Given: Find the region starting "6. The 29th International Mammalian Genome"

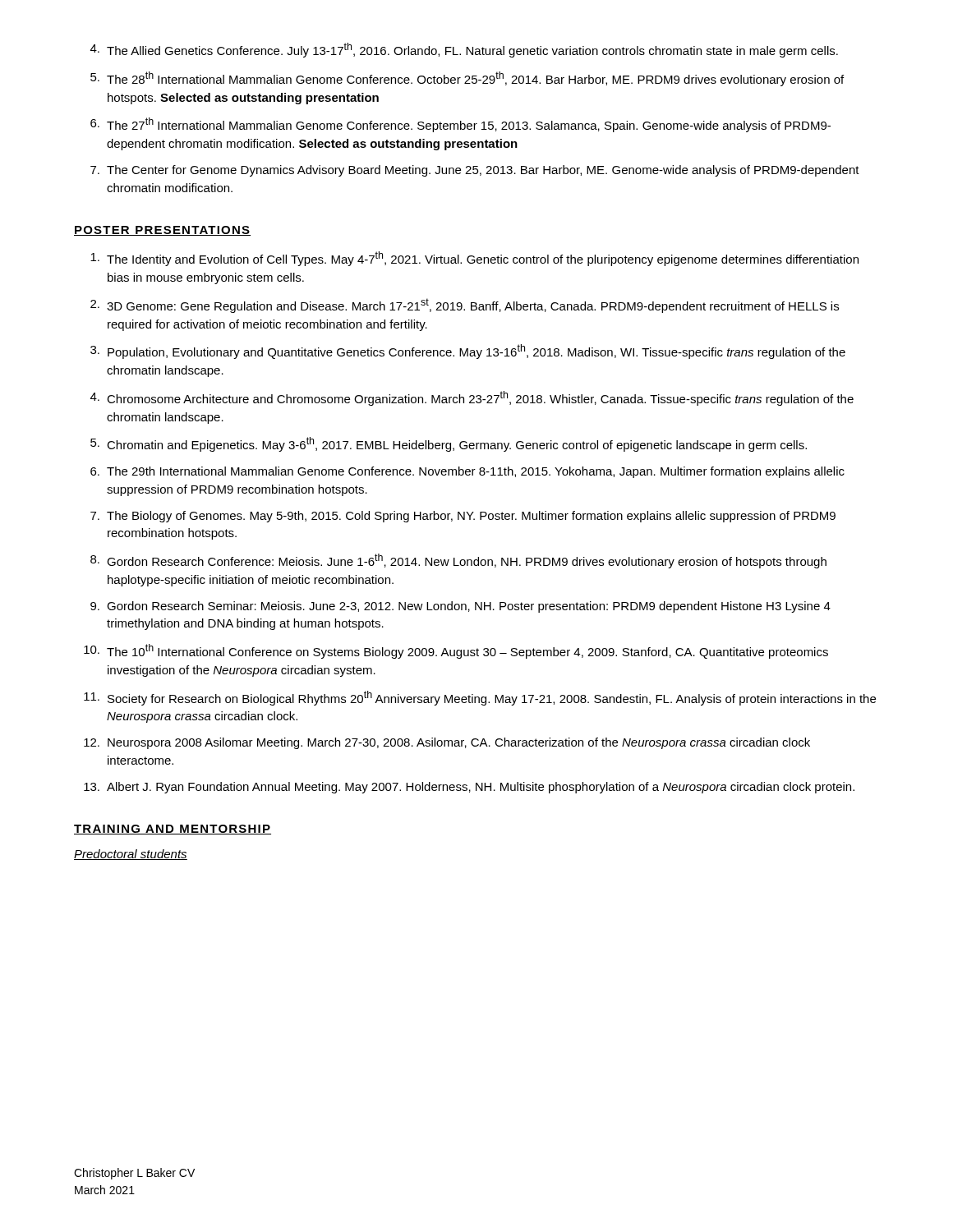Looking at the screenshot, I should 476,480.
